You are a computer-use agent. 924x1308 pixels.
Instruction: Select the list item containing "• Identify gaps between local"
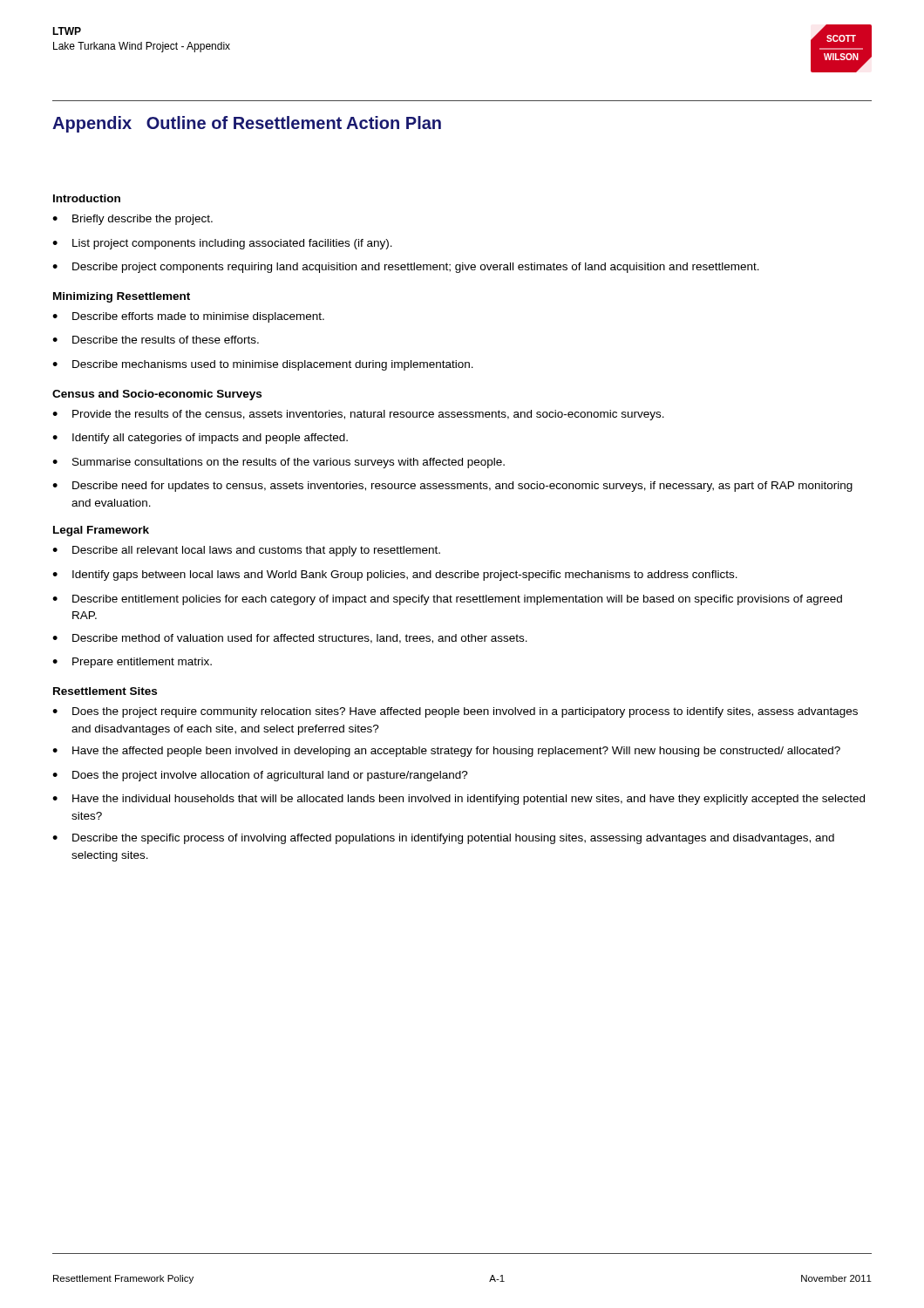[462, 575]
